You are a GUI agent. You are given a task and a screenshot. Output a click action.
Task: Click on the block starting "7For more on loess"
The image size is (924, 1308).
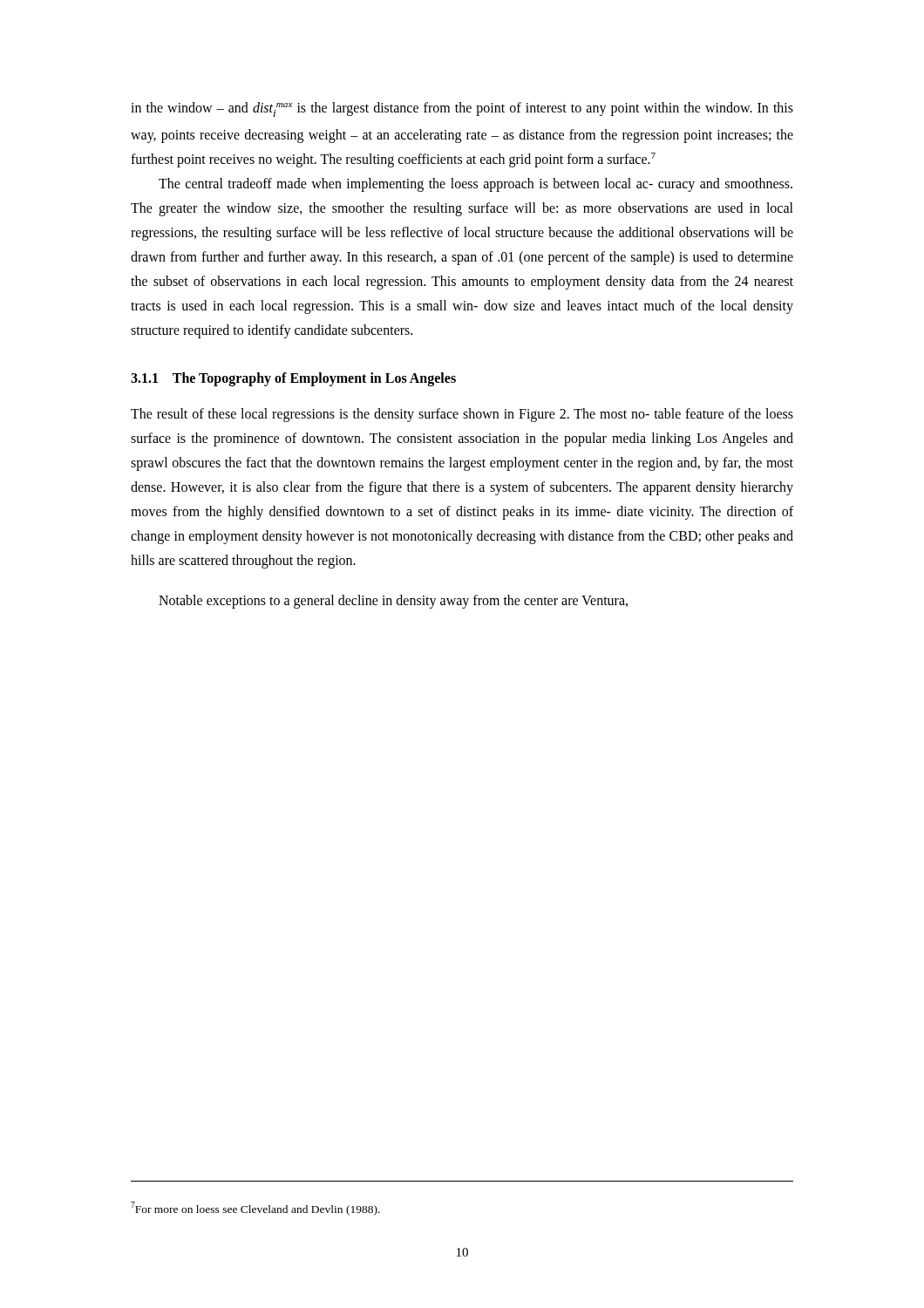click(x=255, y=1209)
